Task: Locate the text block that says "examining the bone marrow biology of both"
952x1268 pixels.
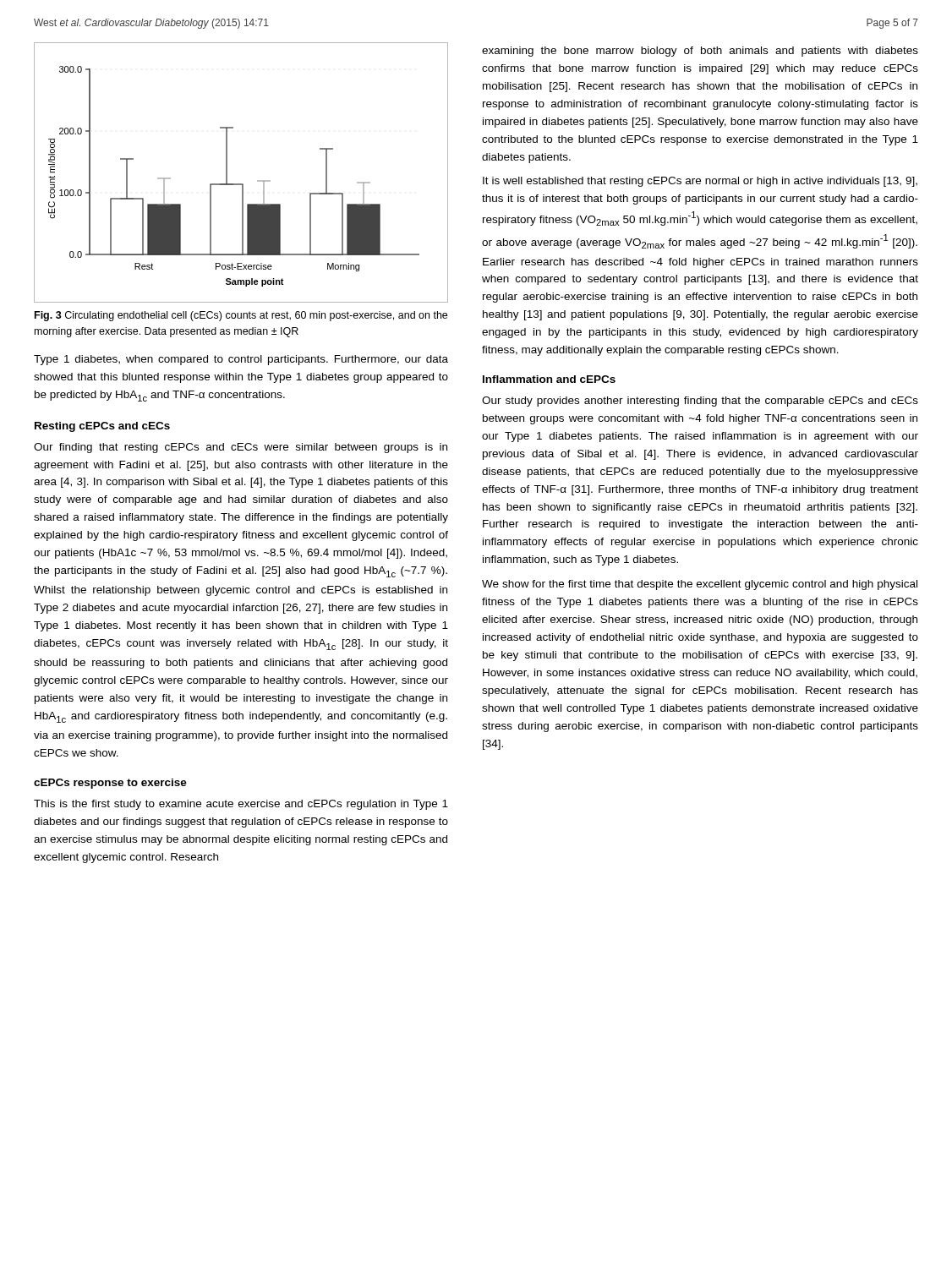Action: point(700,103)
